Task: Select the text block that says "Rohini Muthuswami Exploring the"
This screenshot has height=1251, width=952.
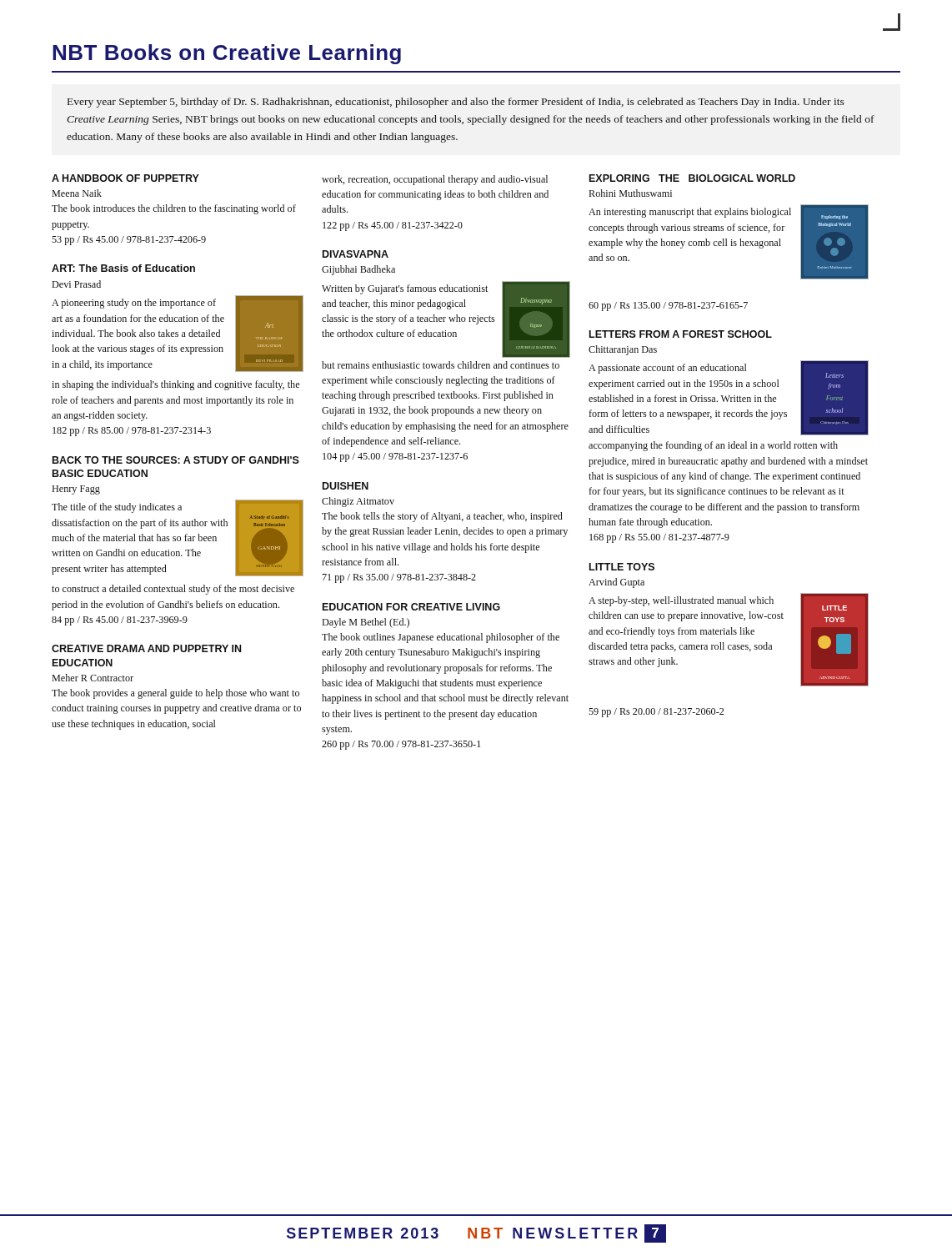Action: tap(729, 249)
